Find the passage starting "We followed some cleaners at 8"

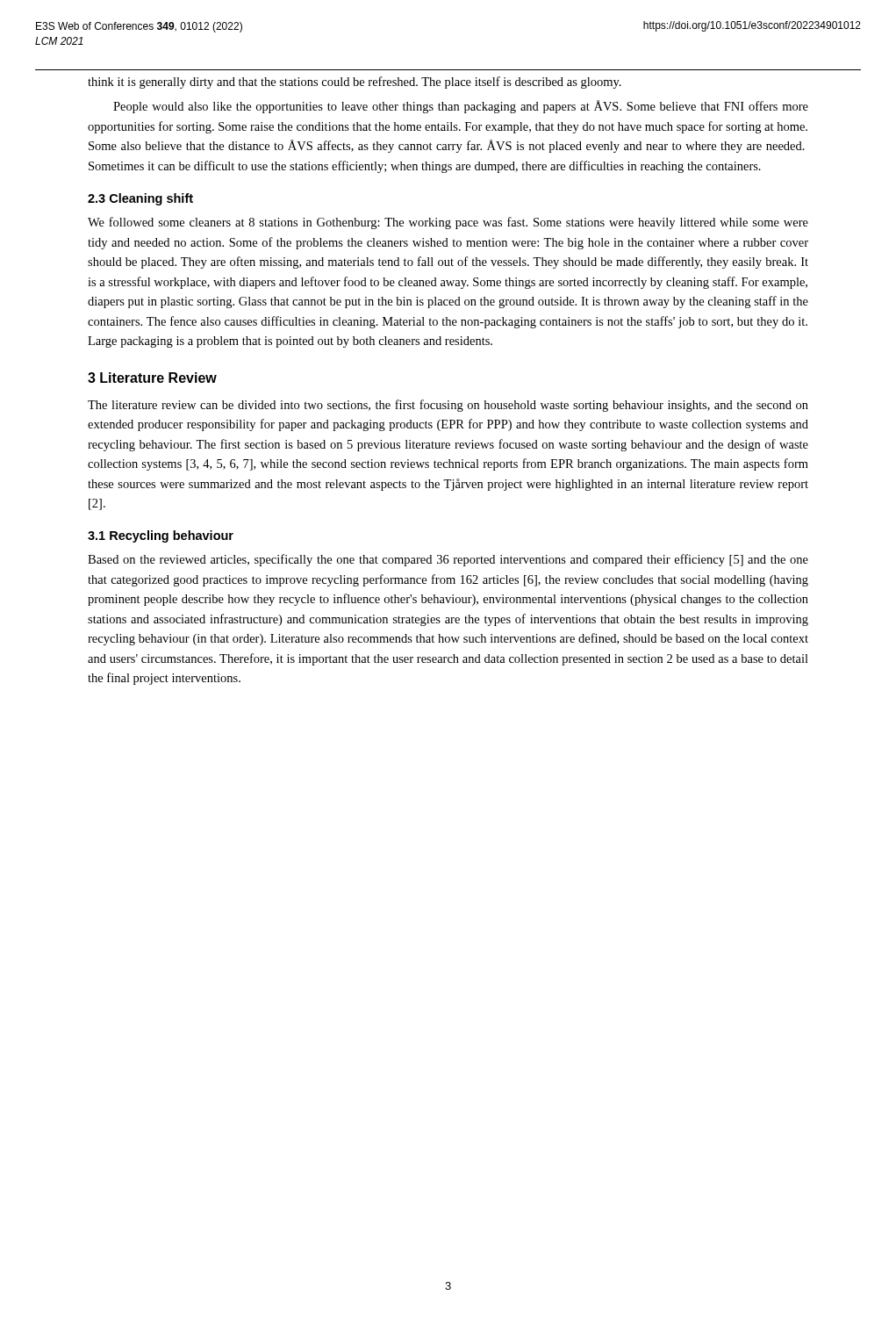pyautogui.click(x=448, y=282)
